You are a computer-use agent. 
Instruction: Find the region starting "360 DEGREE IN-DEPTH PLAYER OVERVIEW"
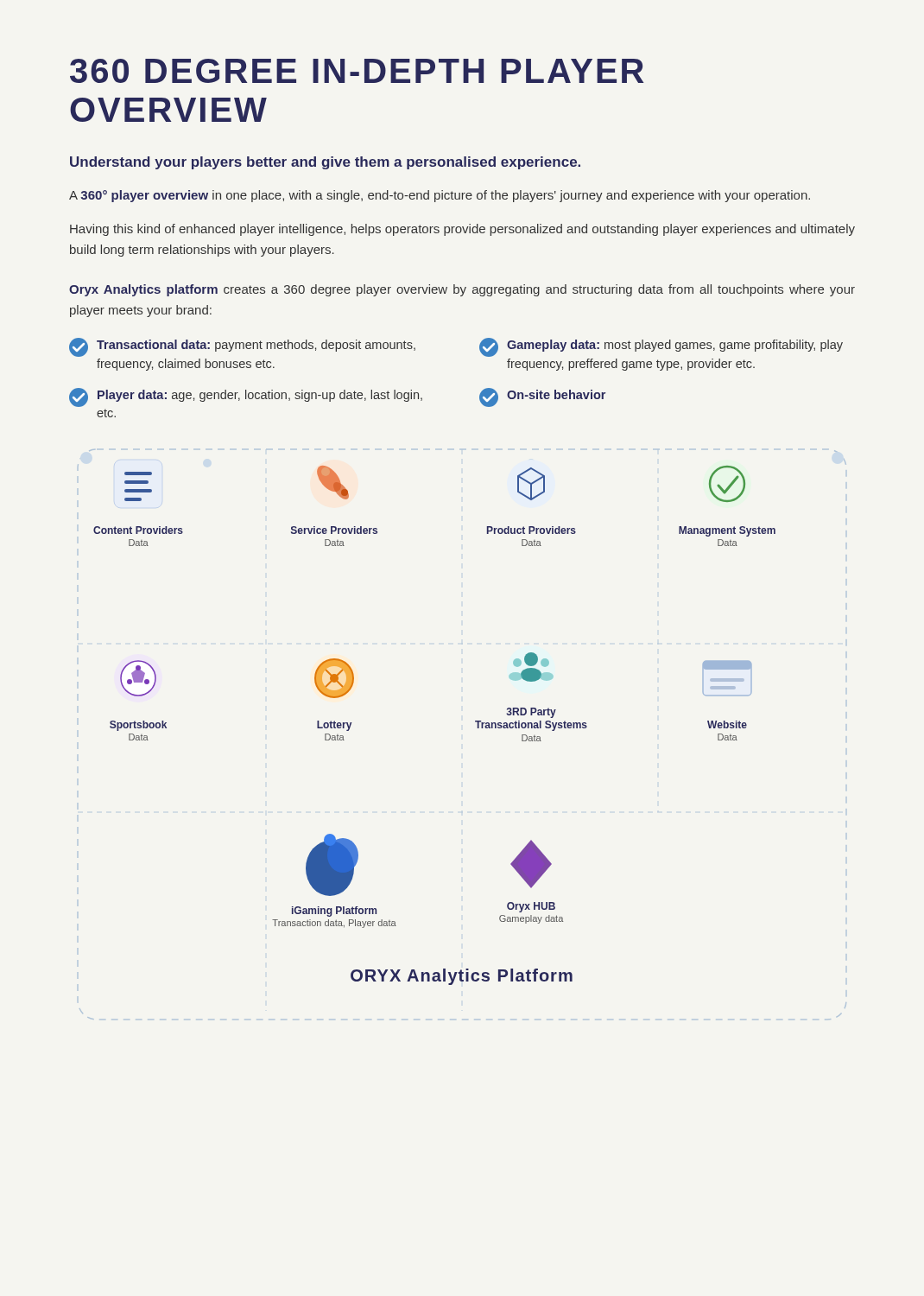462,91
